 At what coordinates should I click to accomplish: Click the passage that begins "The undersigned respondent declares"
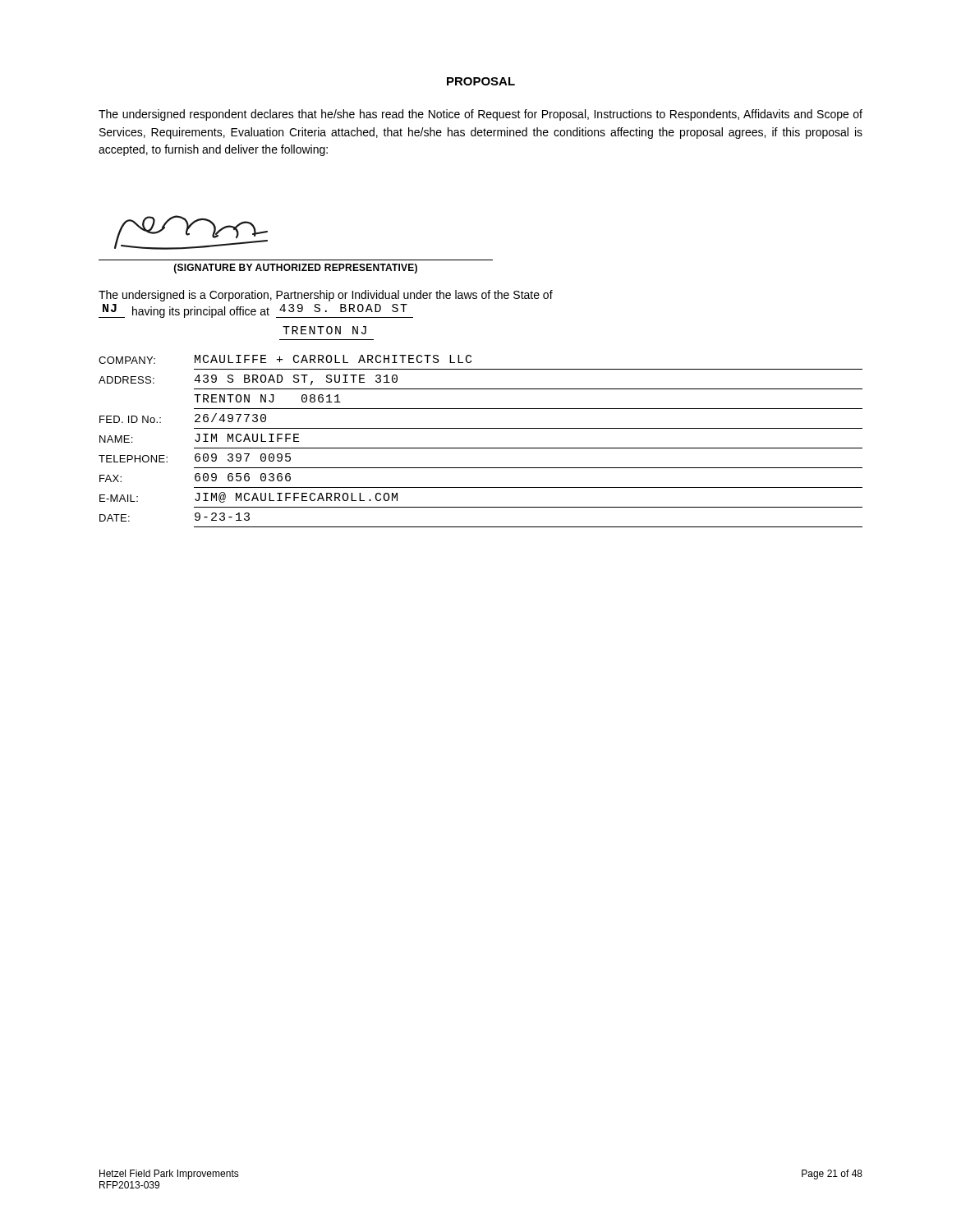click(480, 132)
